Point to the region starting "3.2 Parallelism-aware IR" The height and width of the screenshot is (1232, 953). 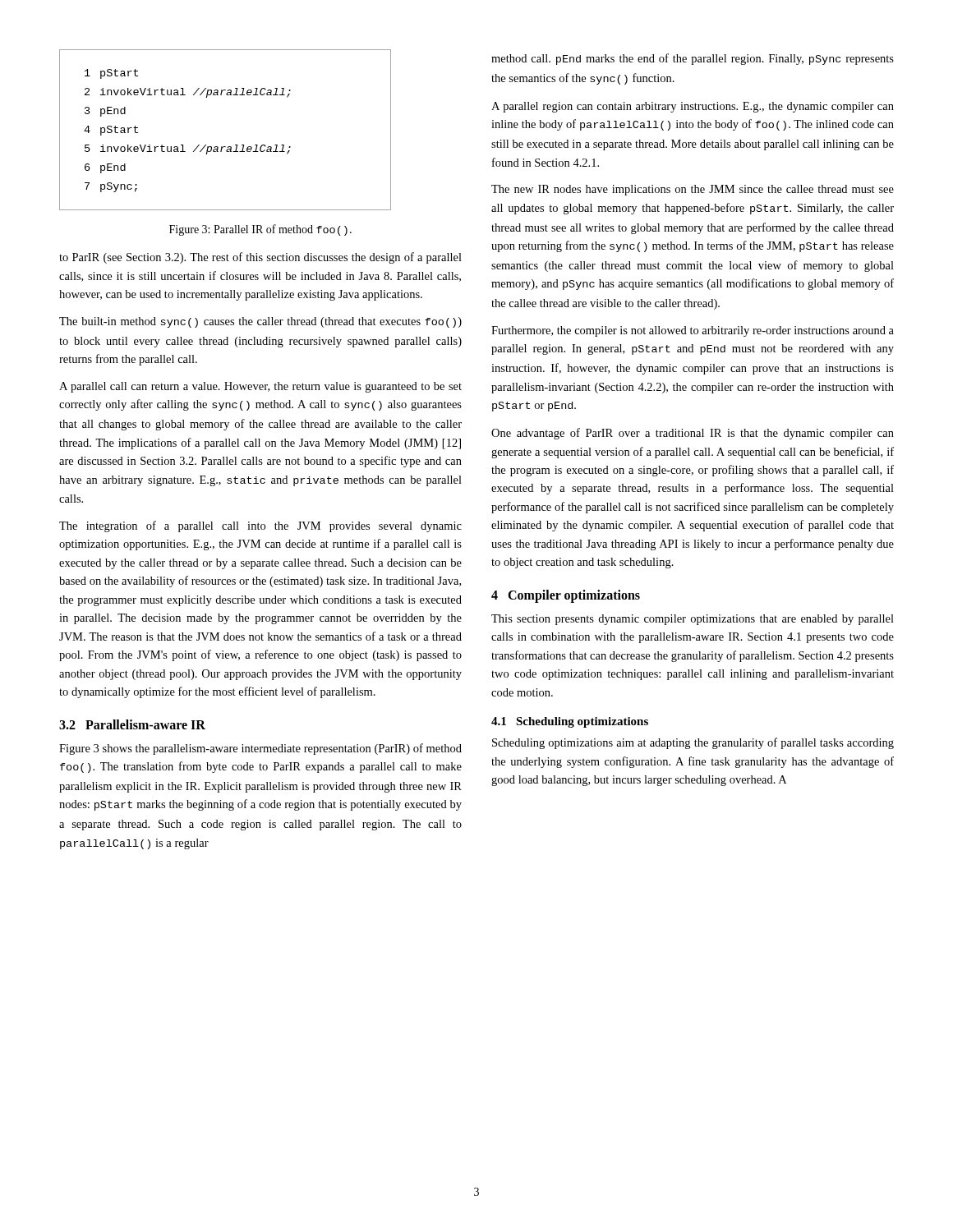coord(132,724)
